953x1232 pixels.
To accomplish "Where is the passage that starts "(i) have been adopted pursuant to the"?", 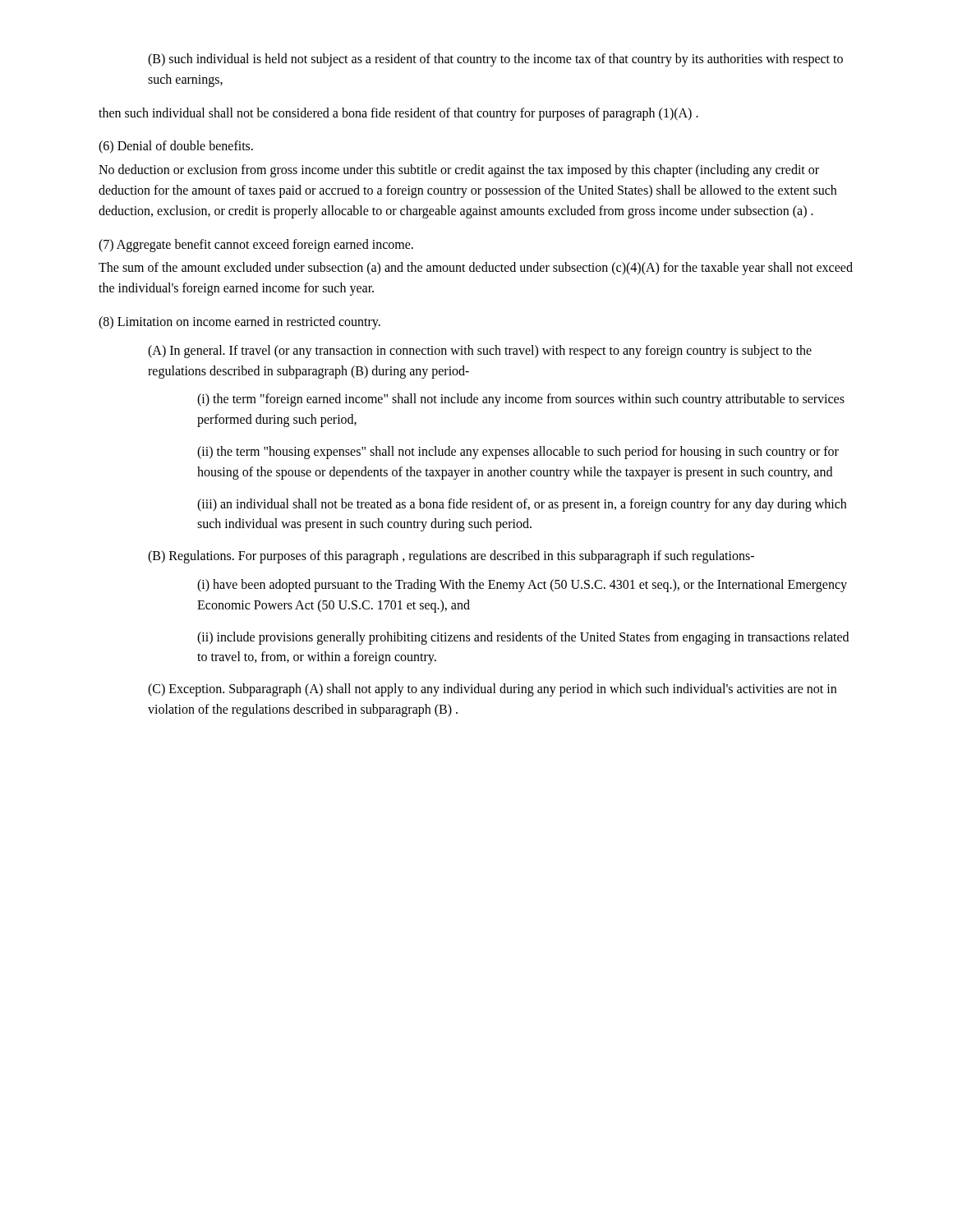I will click(526, 595).
